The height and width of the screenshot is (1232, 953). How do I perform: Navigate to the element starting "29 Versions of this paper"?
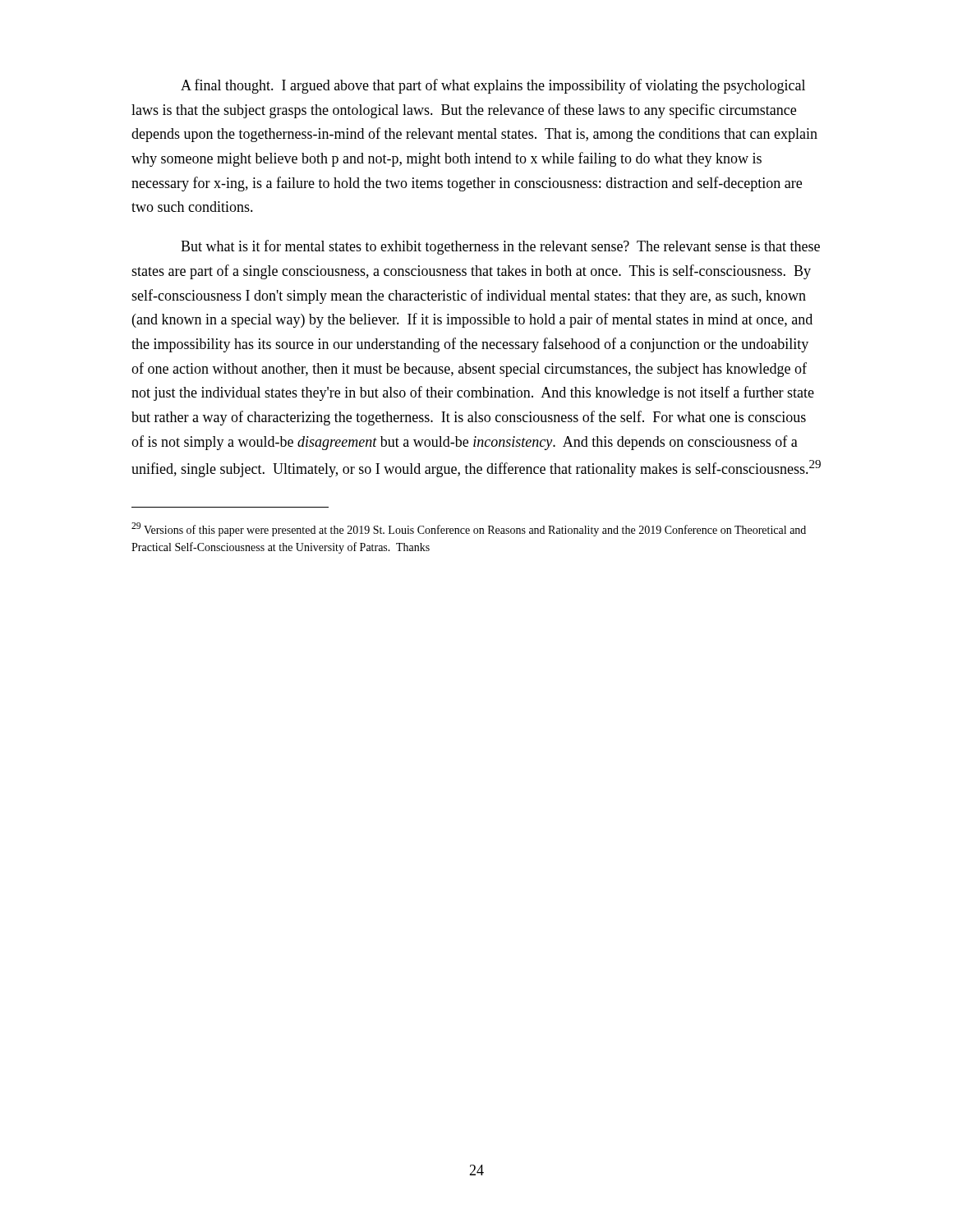[476, 537]
